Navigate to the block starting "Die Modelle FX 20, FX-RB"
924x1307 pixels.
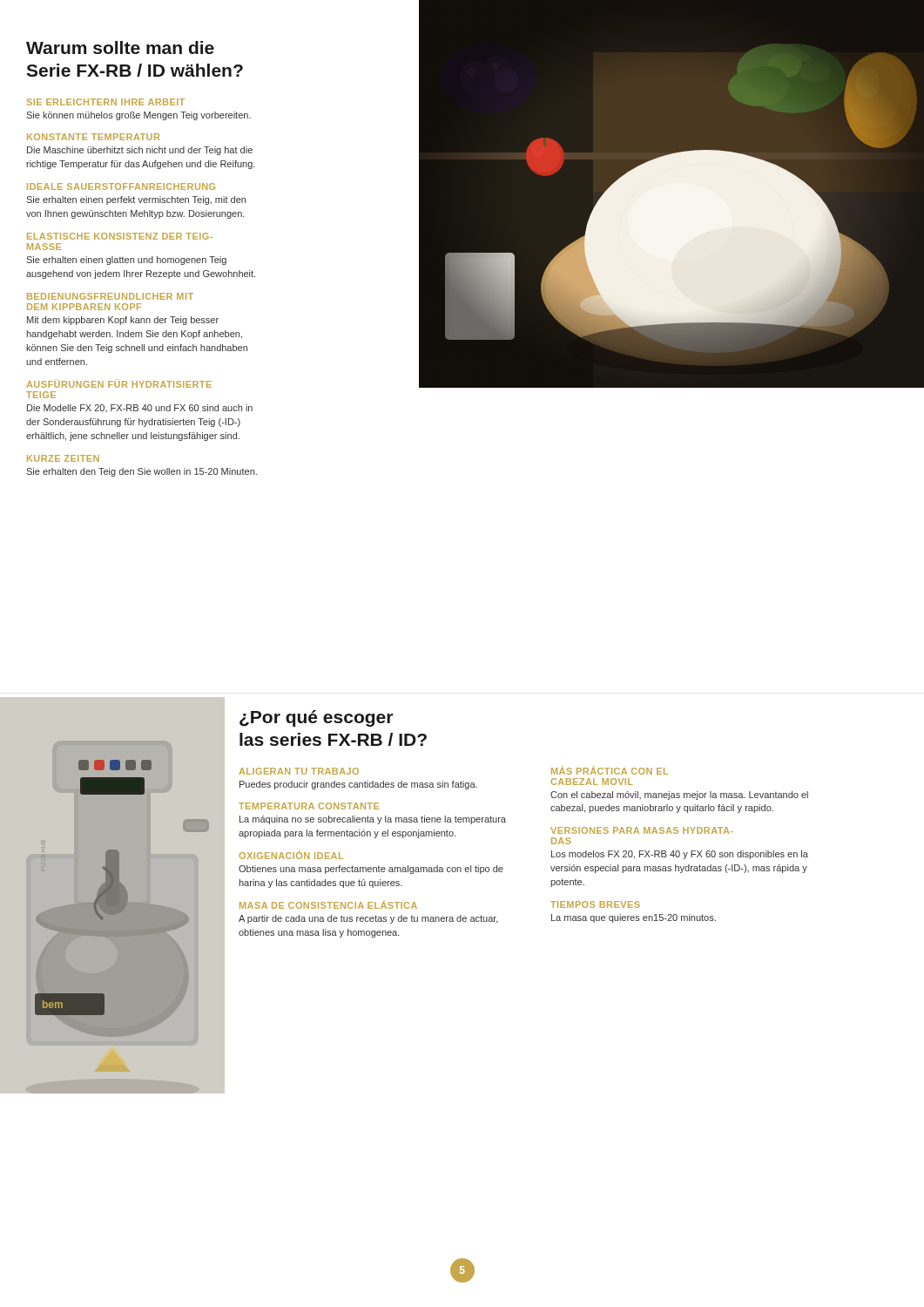(x=140, y=422)
